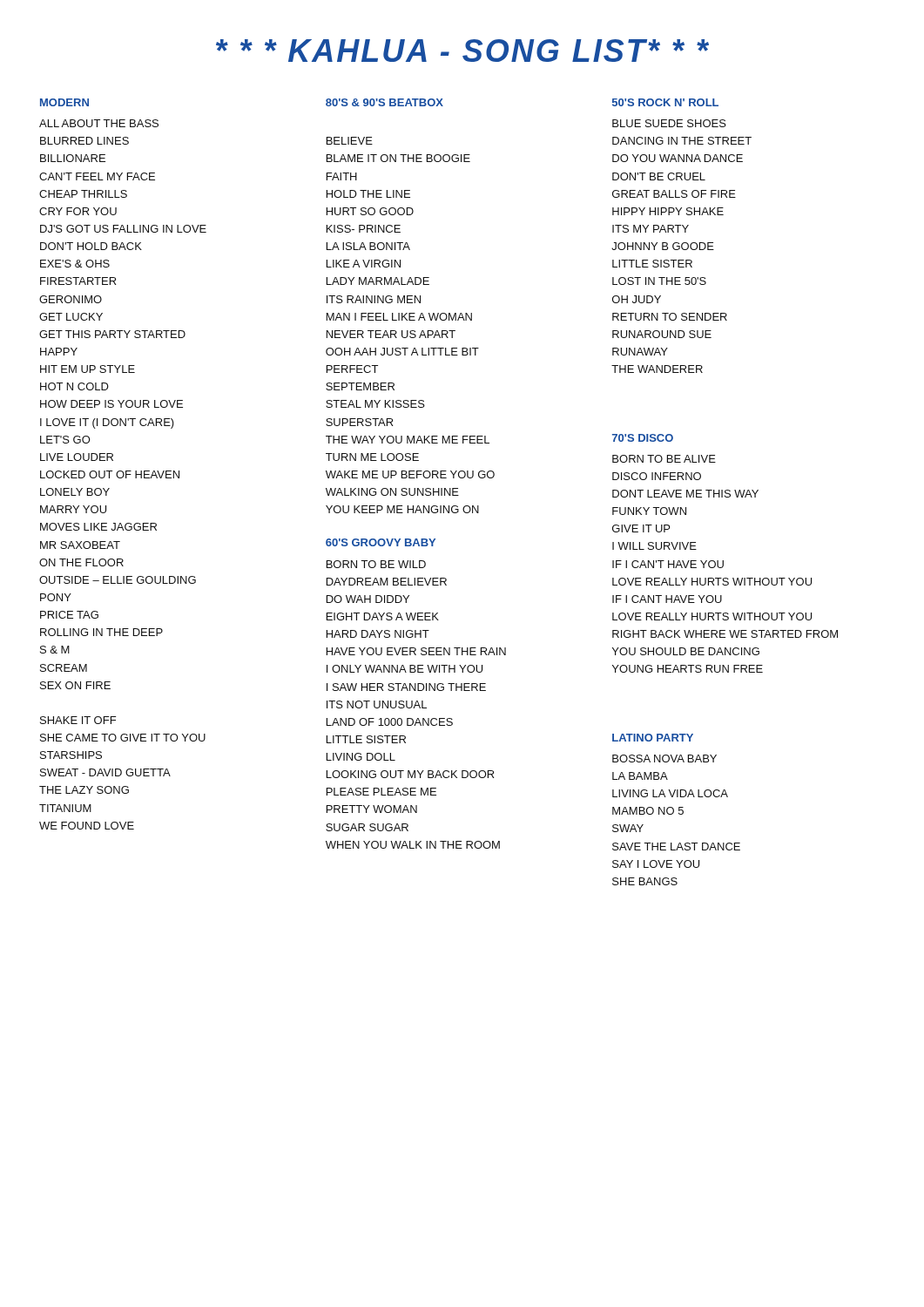Select the list item containing "ALL ABOUT THE"
924x1307 pixels.
[99, 123]
